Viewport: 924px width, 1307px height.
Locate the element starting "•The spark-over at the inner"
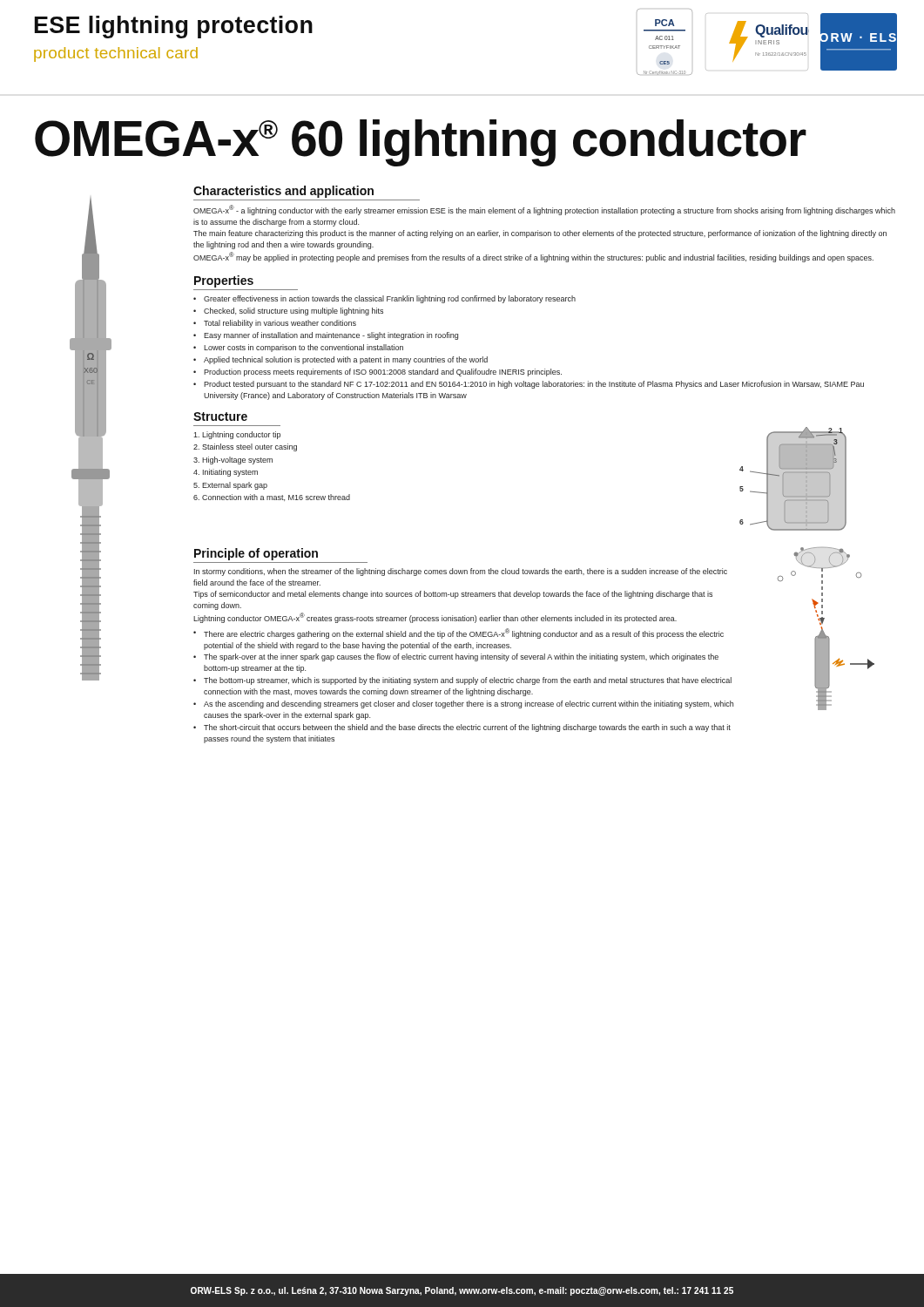click(456, 663)
